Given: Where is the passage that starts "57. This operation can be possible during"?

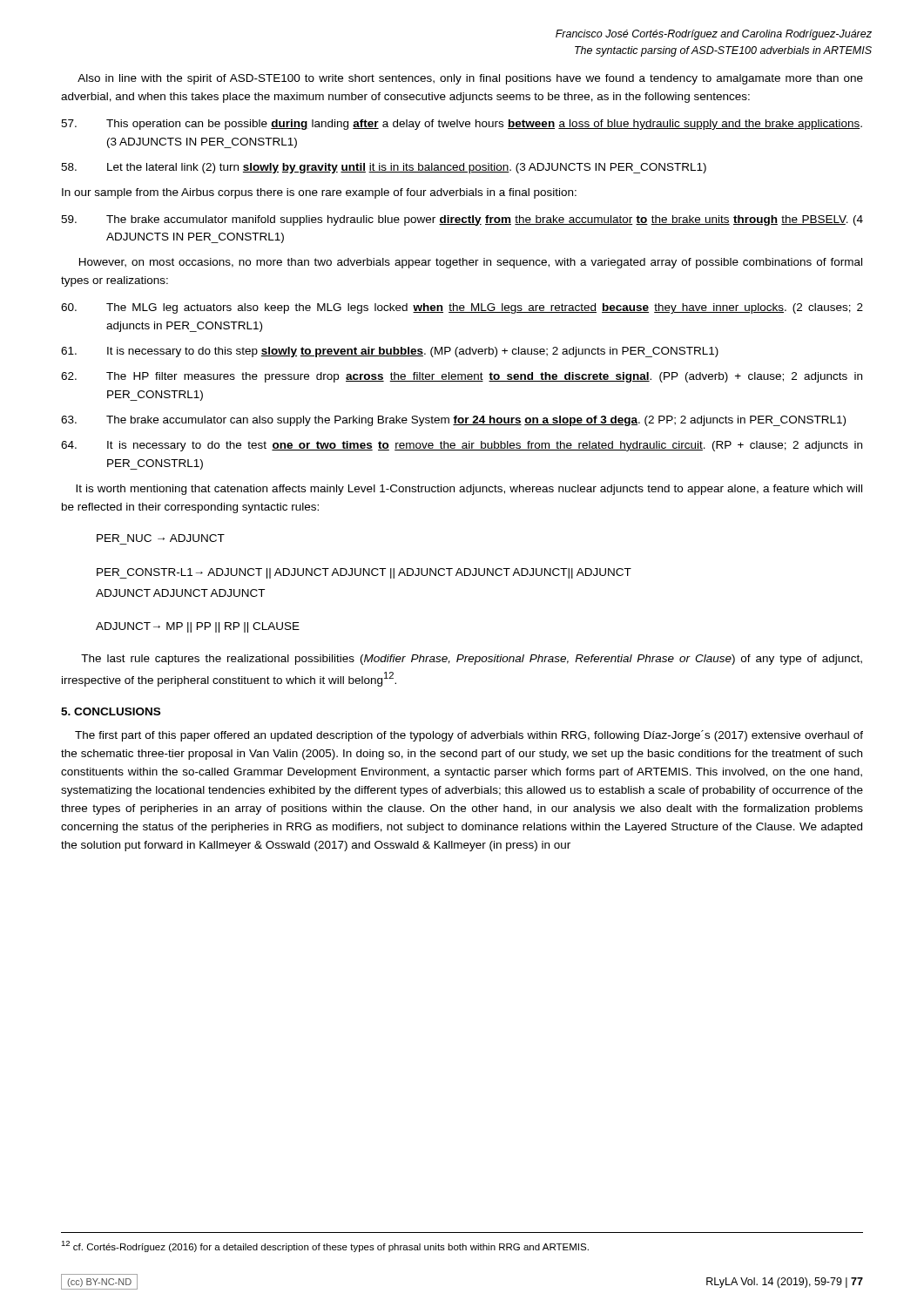Looking at the screenshot, I should (x=462, y=133).
